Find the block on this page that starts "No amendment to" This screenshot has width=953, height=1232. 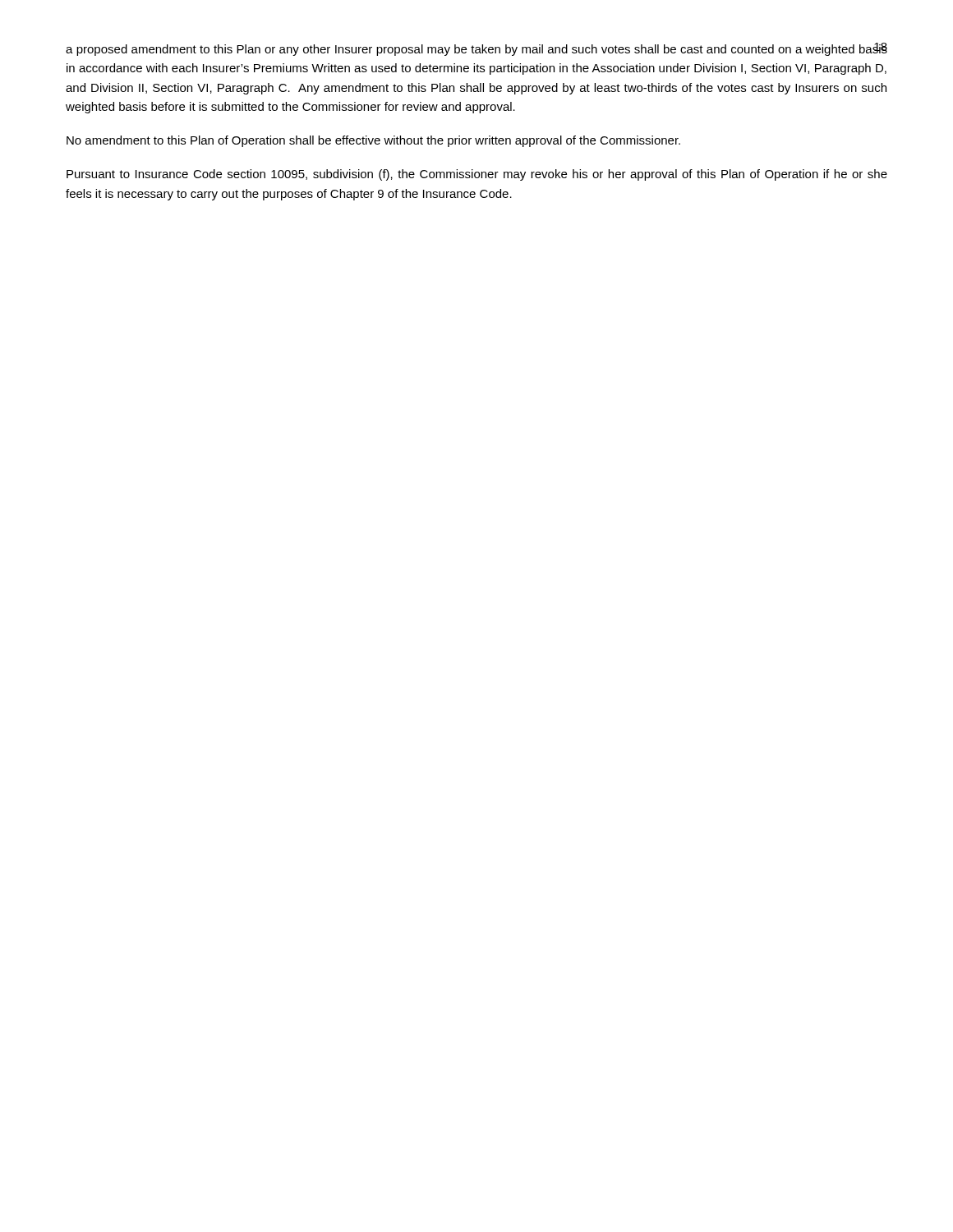(374, 140)
